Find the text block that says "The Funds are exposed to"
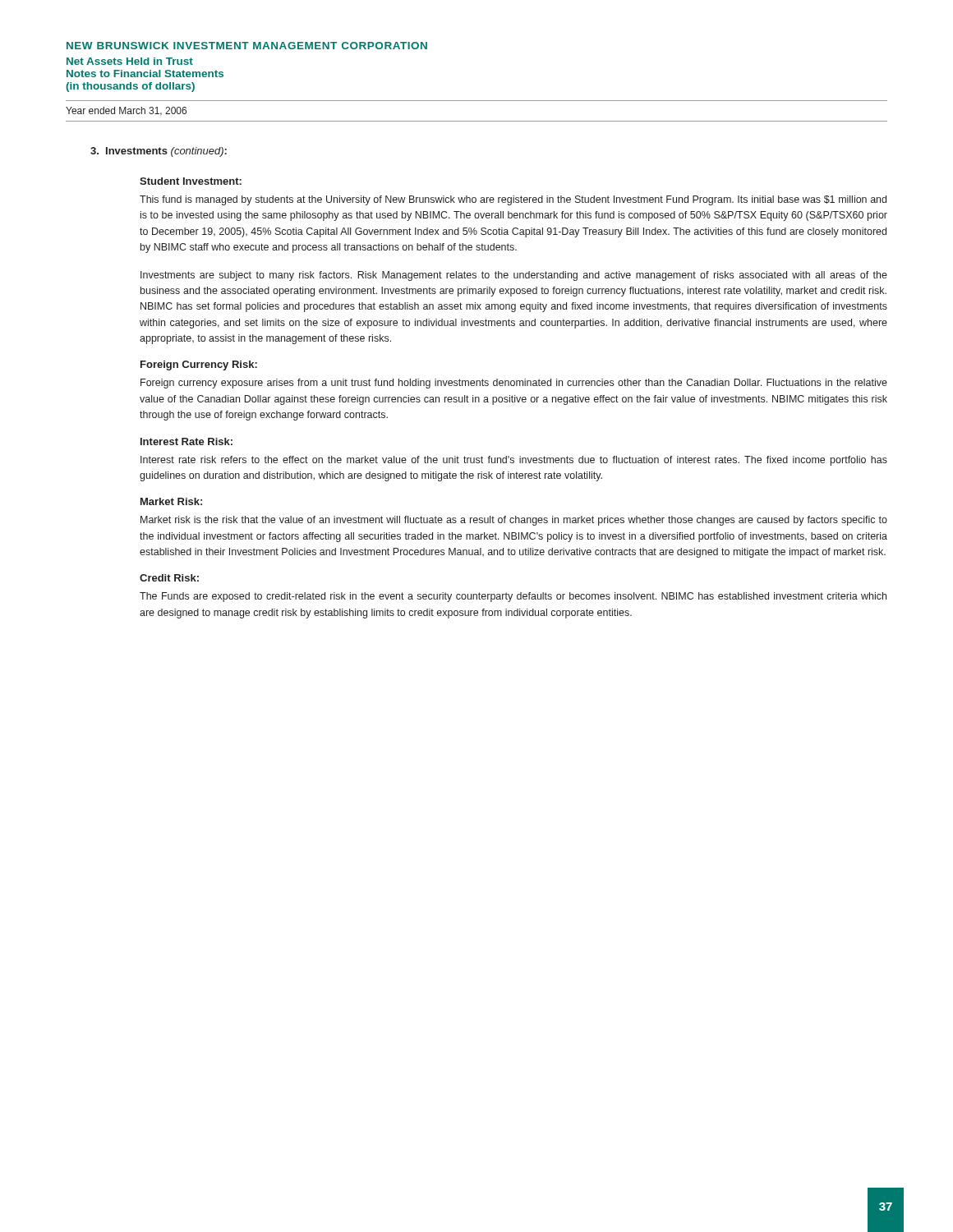Image resolution: width=953 pixels, height=1232 pixels. [x=513, y=605]
